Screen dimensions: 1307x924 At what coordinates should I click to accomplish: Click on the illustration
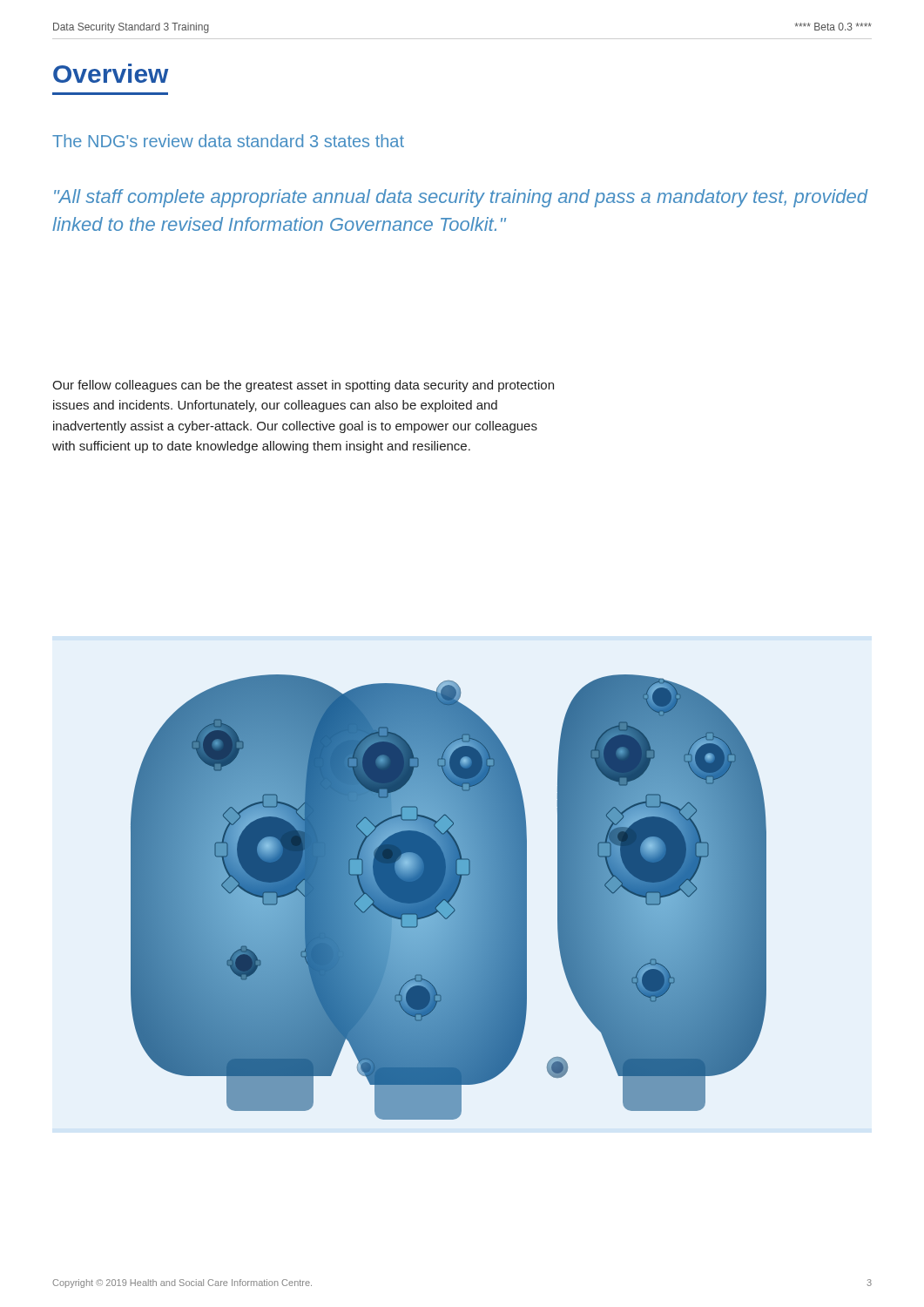(x=462, y=884)
